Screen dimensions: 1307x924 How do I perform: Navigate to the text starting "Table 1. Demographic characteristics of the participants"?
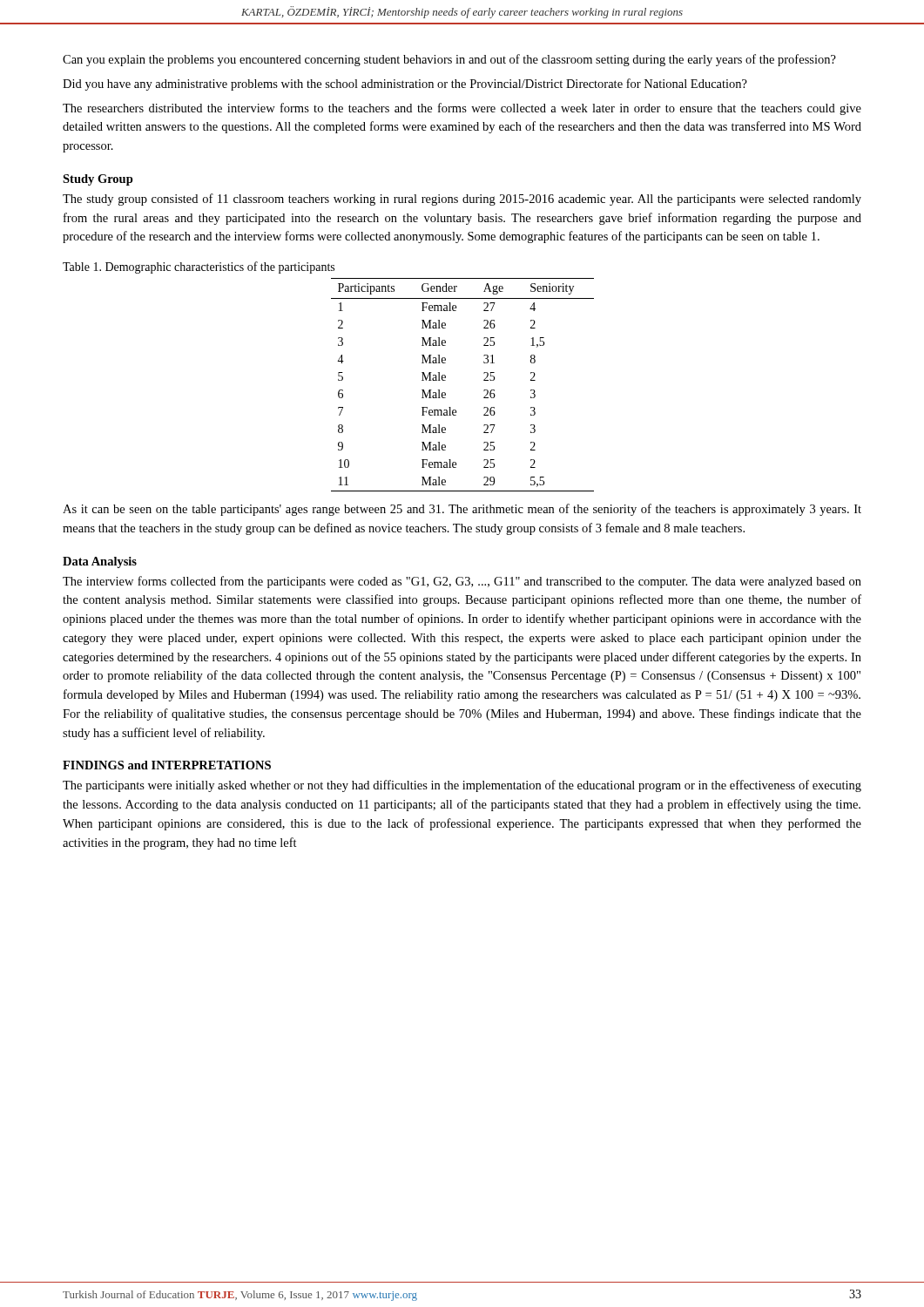pyautogui.click(x=199, y=267)
